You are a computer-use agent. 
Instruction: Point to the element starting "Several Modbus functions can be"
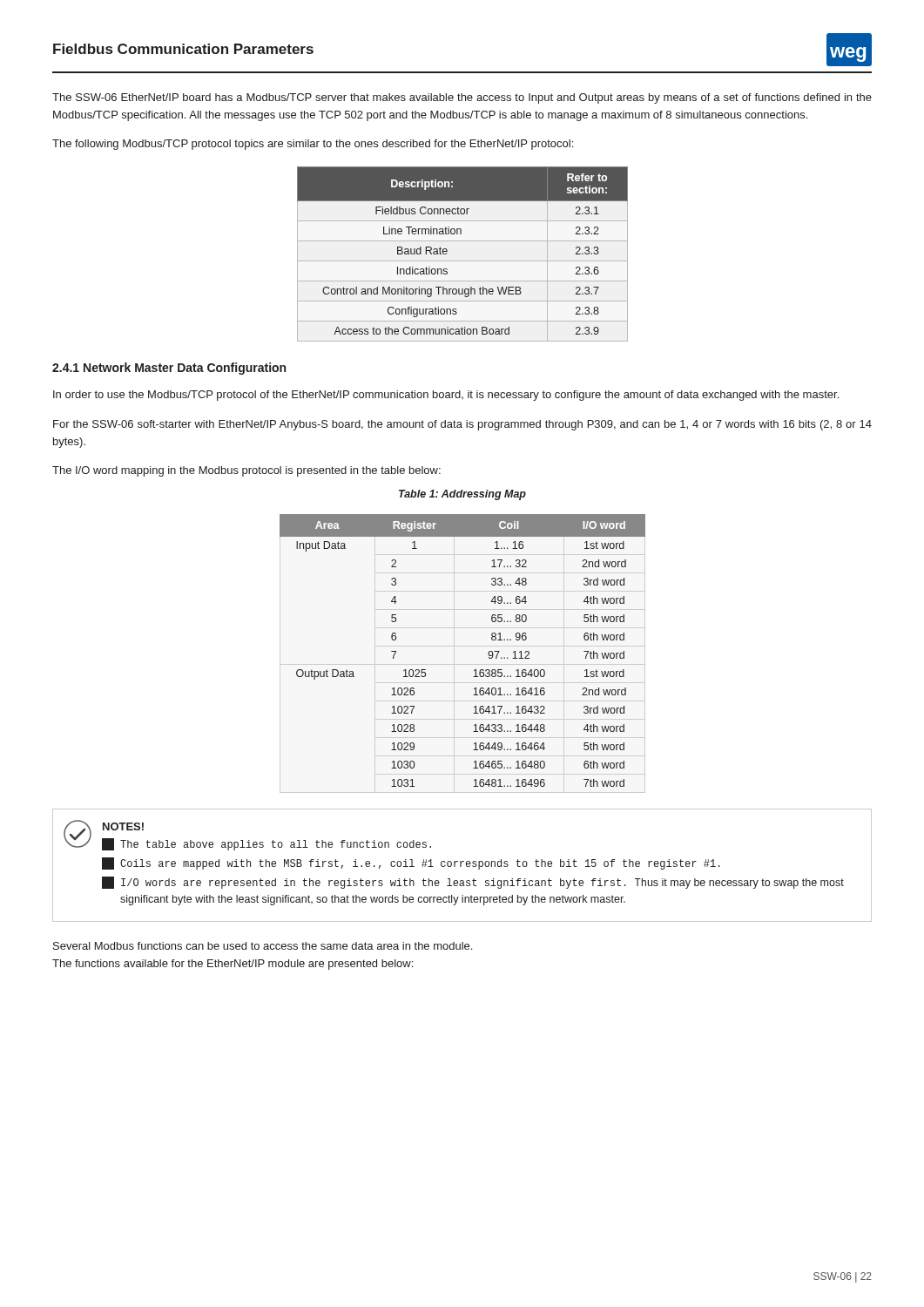pos(462,955)
